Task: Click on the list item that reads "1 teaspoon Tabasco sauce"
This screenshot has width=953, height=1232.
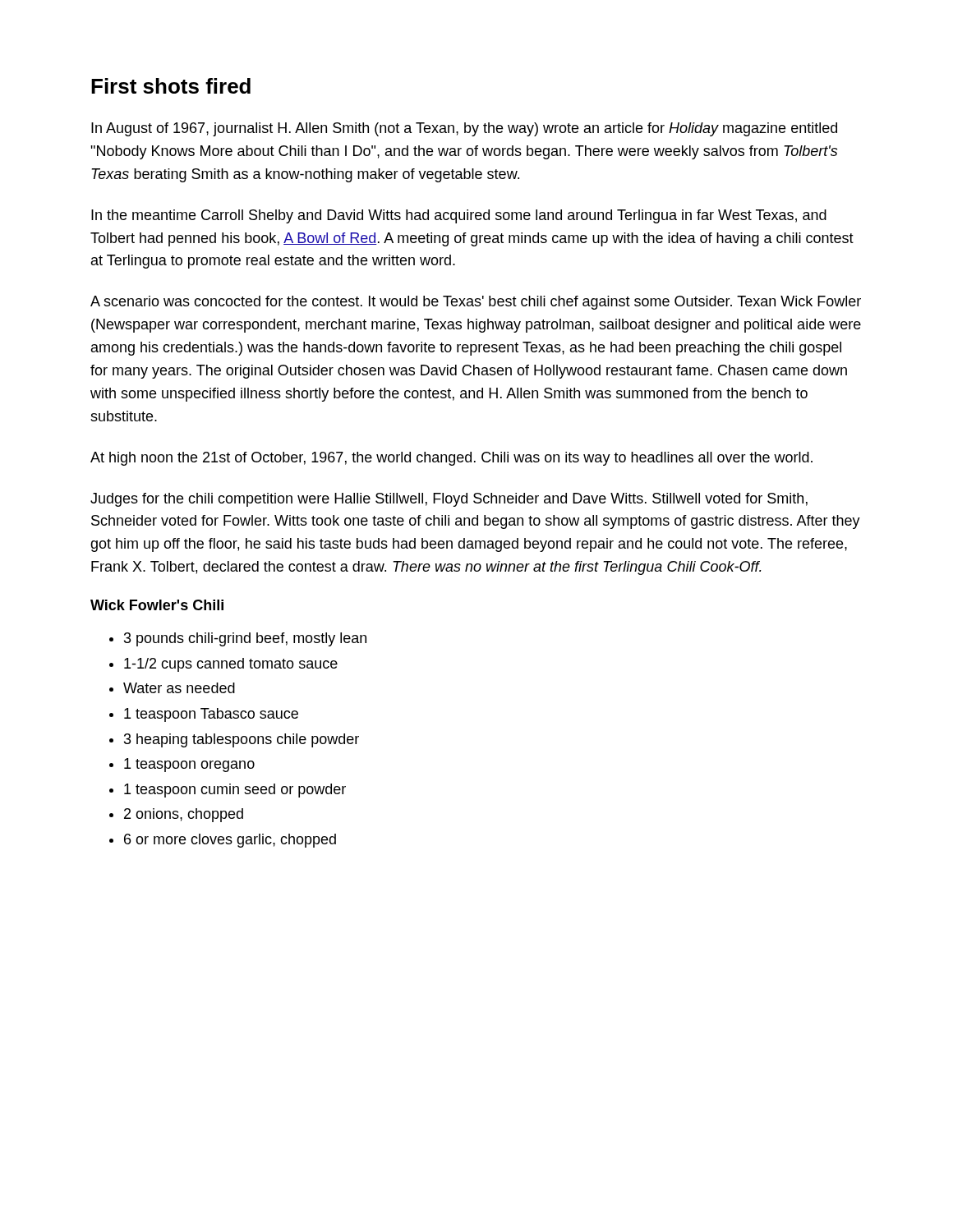Action: pos(211,714)
